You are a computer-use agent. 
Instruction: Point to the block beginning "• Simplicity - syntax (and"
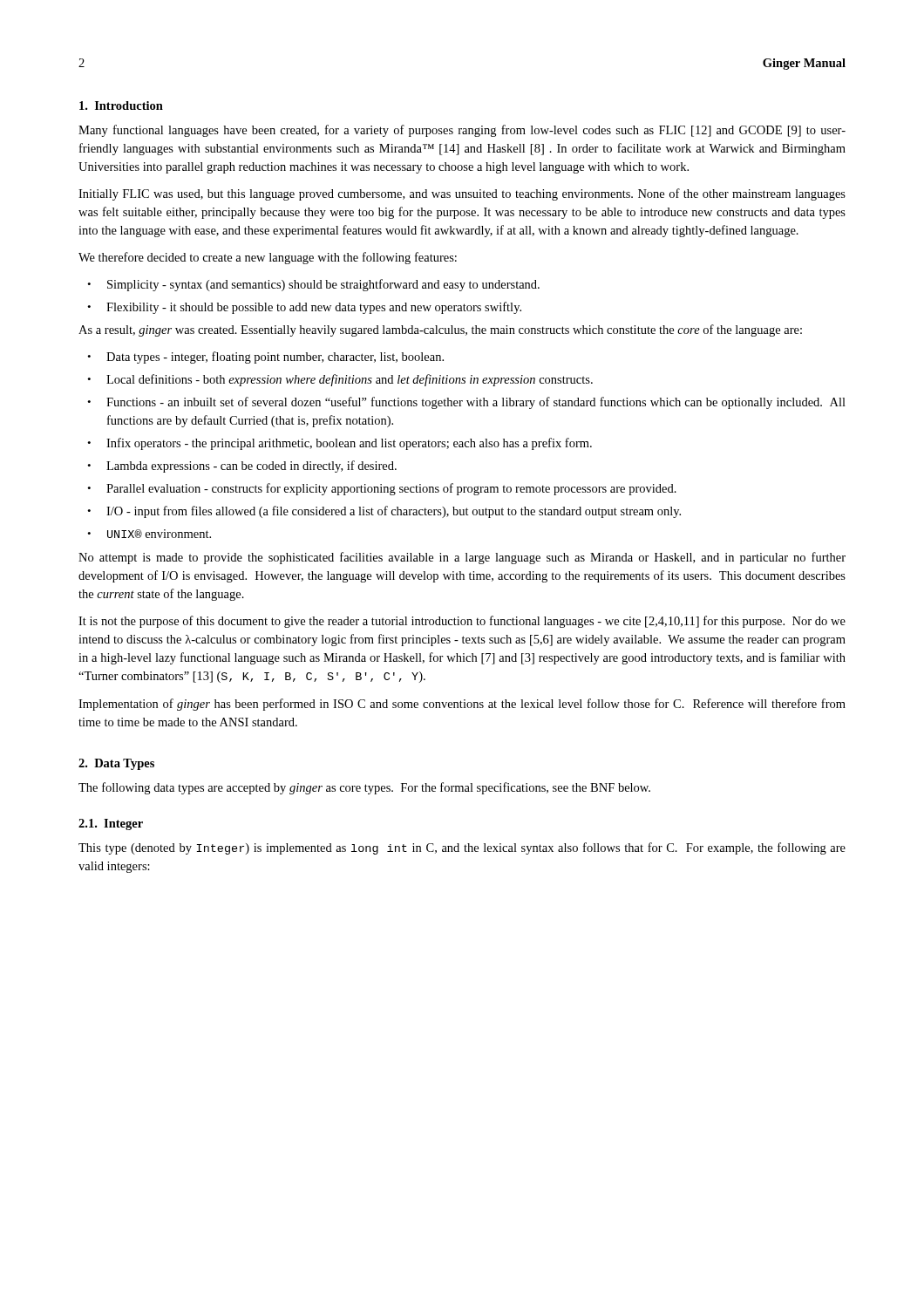(x=466, y=285)
